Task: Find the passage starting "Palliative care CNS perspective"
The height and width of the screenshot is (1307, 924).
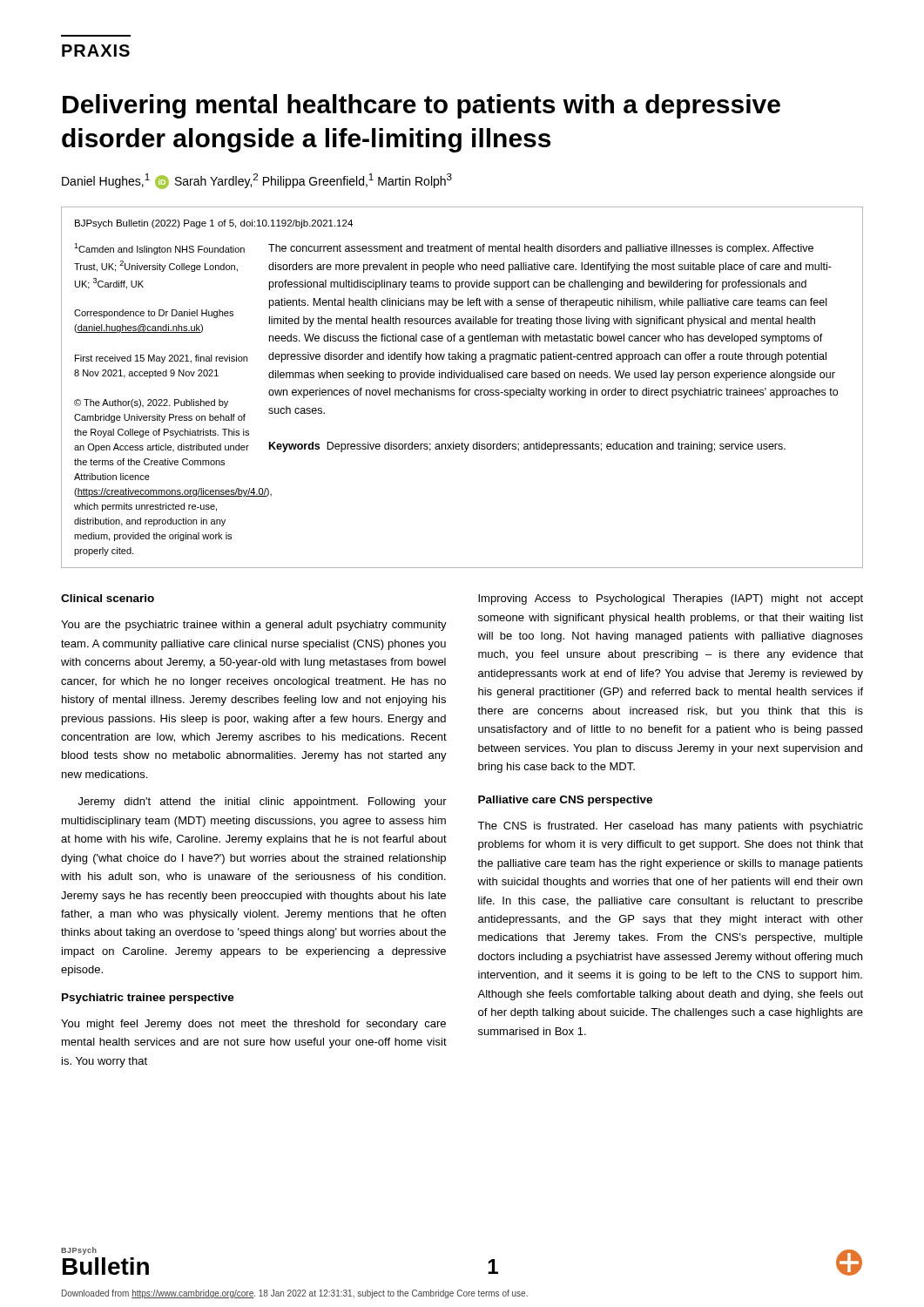Action: click(x=565, y=799)
